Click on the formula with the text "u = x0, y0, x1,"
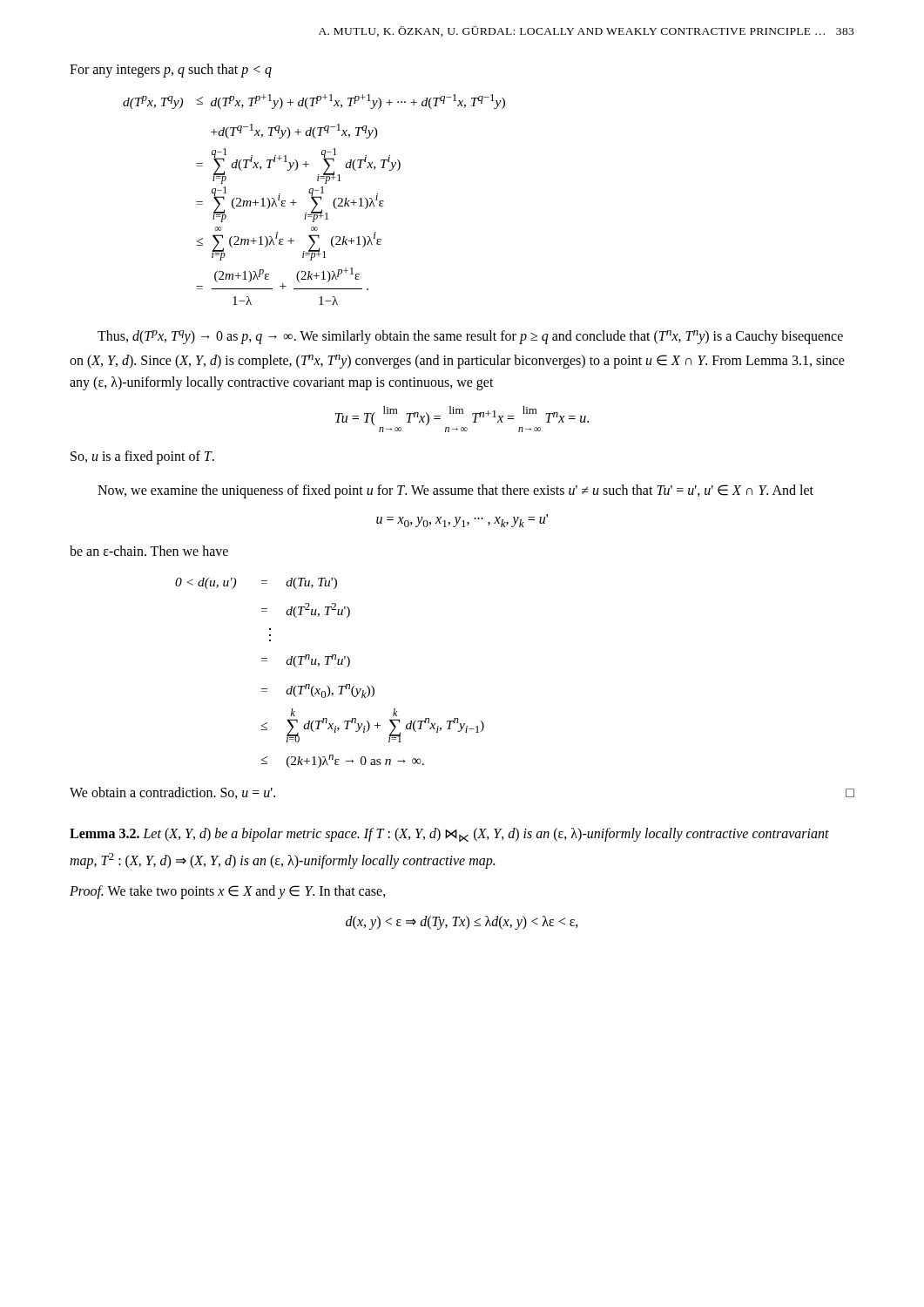Screen dimensions: 1307x924 (462, 521)
